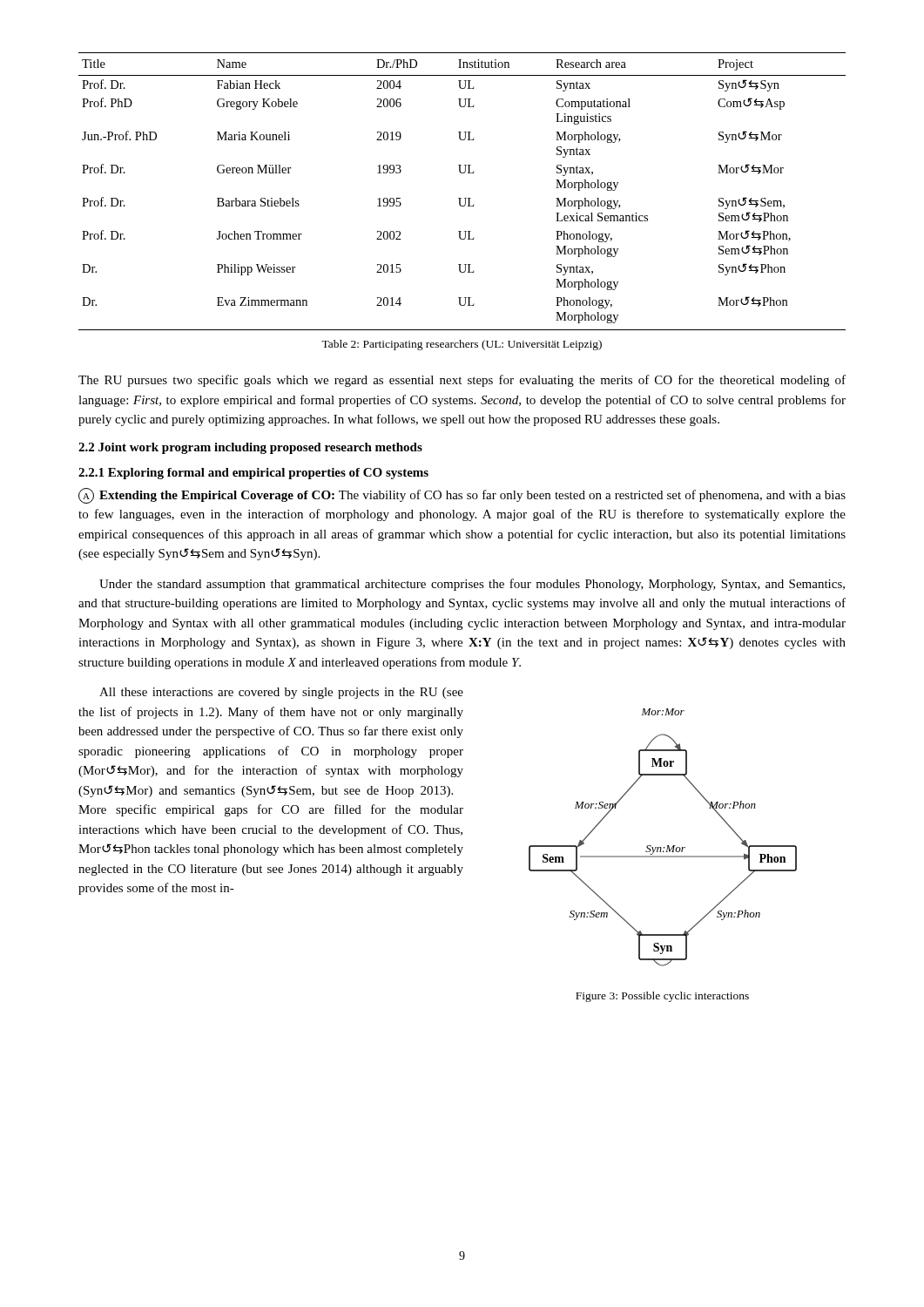Point to the element starting "All these interactions are"

[x=271, y=790]
